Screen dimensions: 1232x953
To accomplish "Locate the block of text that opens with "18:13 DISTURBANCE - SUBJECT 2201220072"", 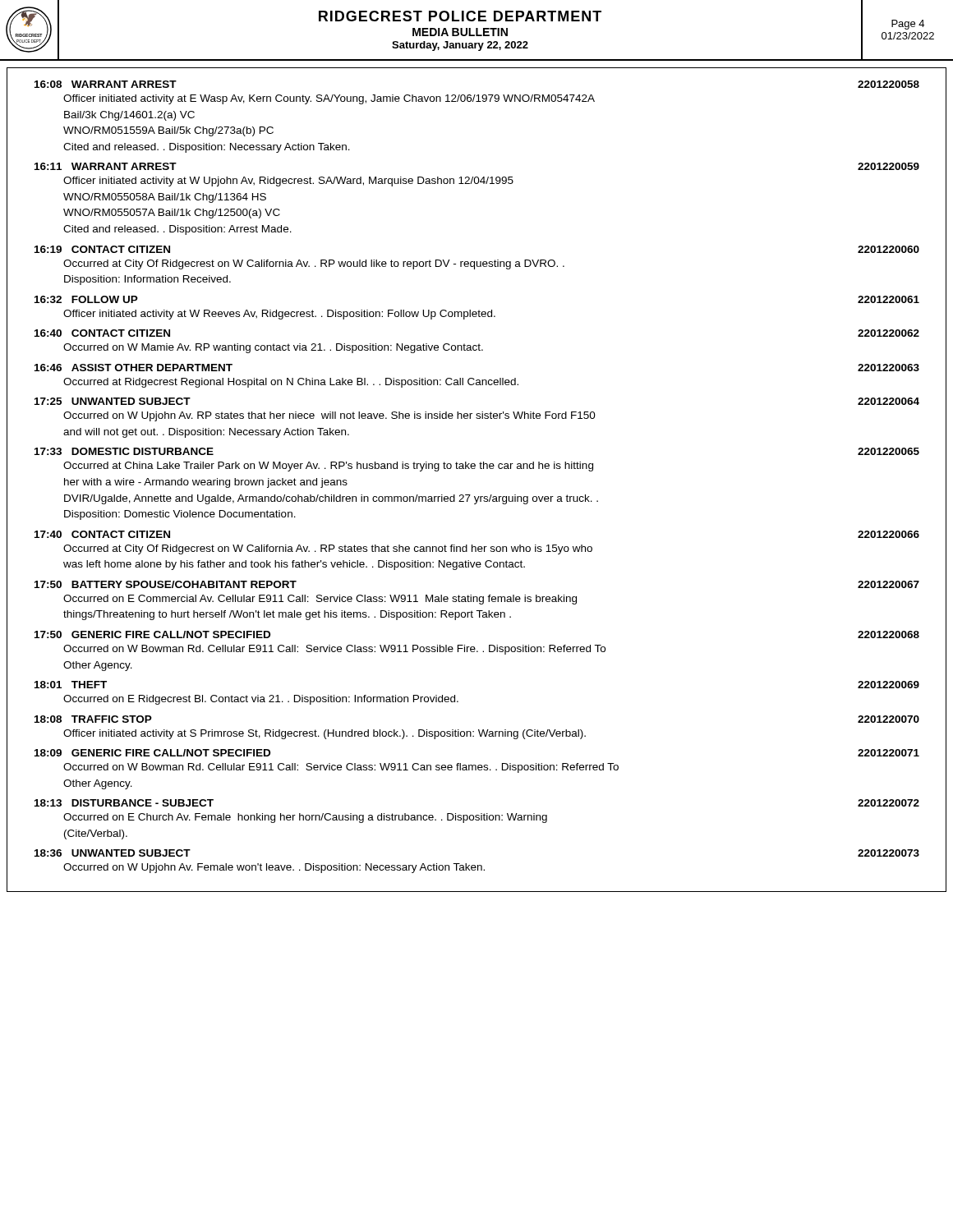I will pyautogui.click(x=476, y=819).
